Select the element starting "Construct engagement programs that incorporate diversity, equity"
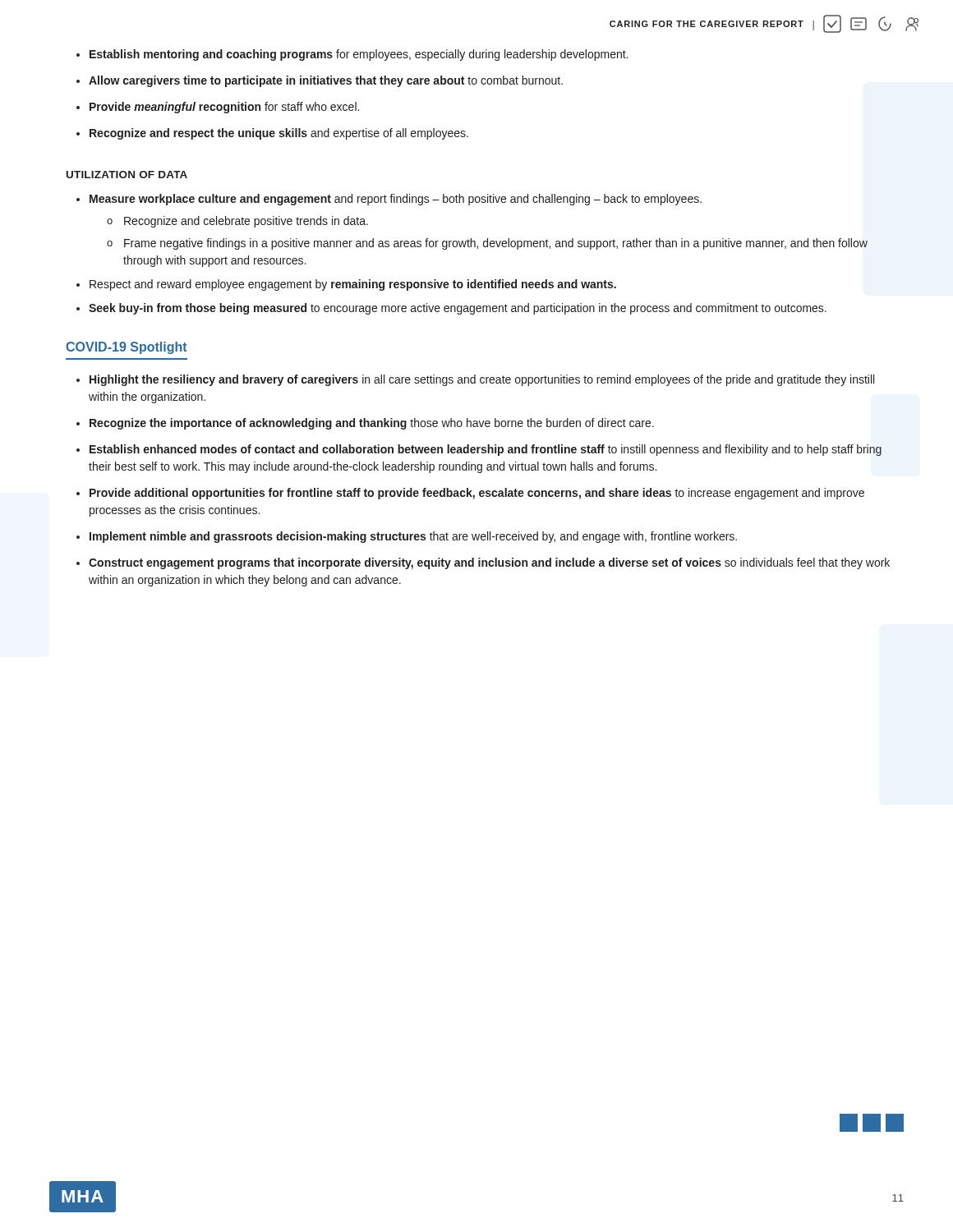Image resolution: width=953 pixels, height=1232 pixels. pos(489,571)
